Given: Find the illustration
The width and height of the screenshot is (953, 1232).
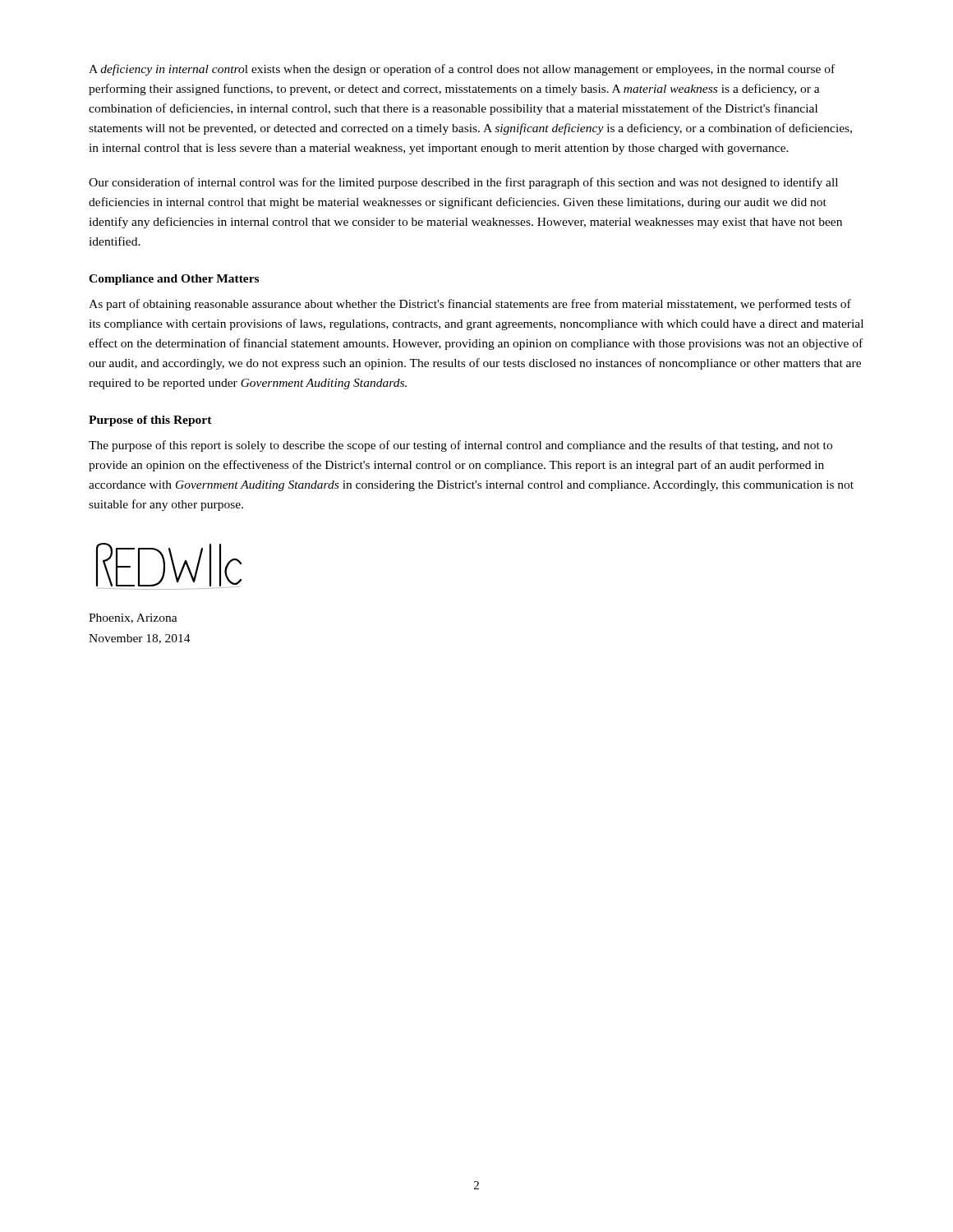Looking at the screenshot, I should coord(476,565).
